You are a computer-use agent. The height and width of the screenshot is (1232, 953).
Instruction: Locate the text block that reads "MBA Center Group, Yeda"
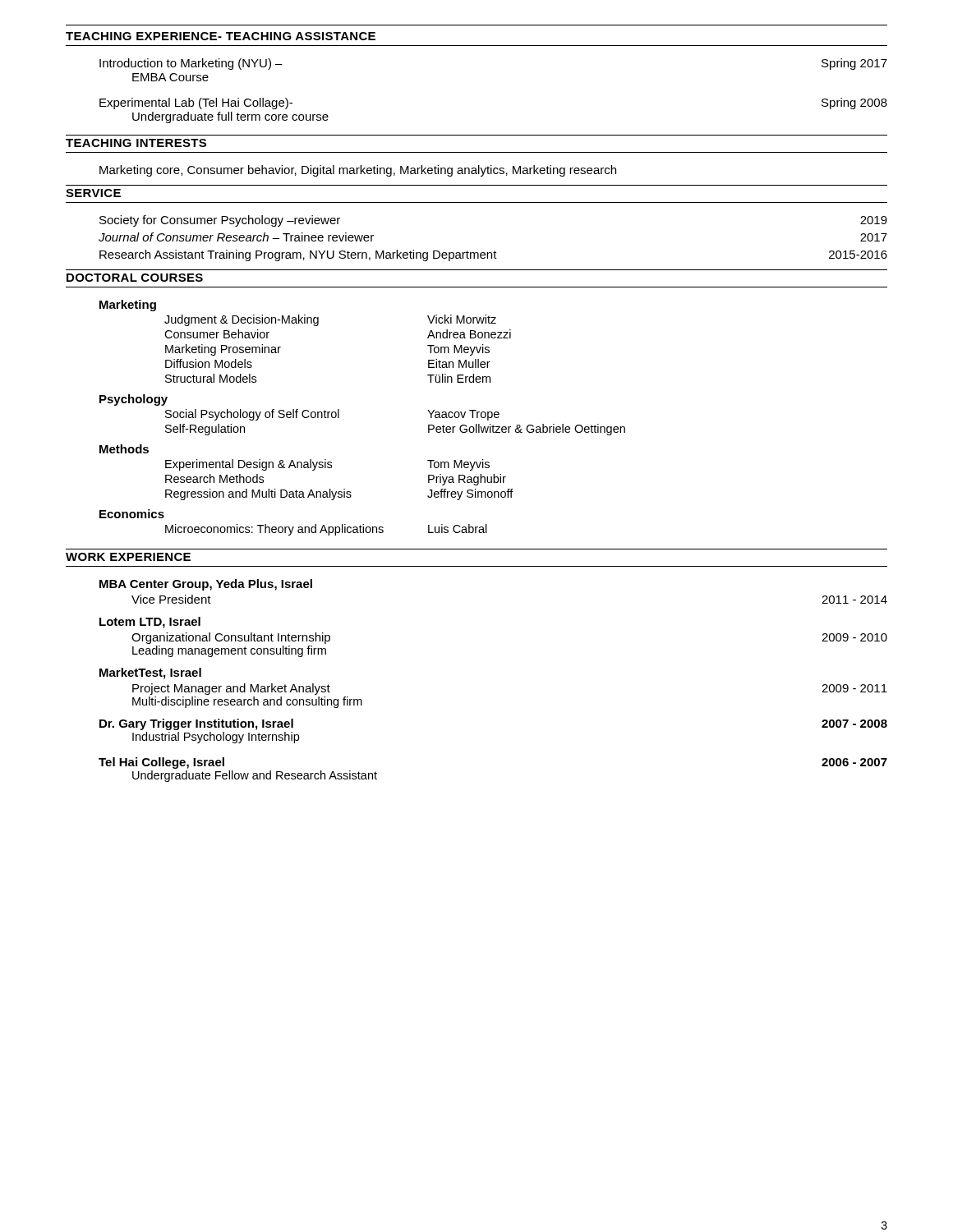[x=206, y=584]
